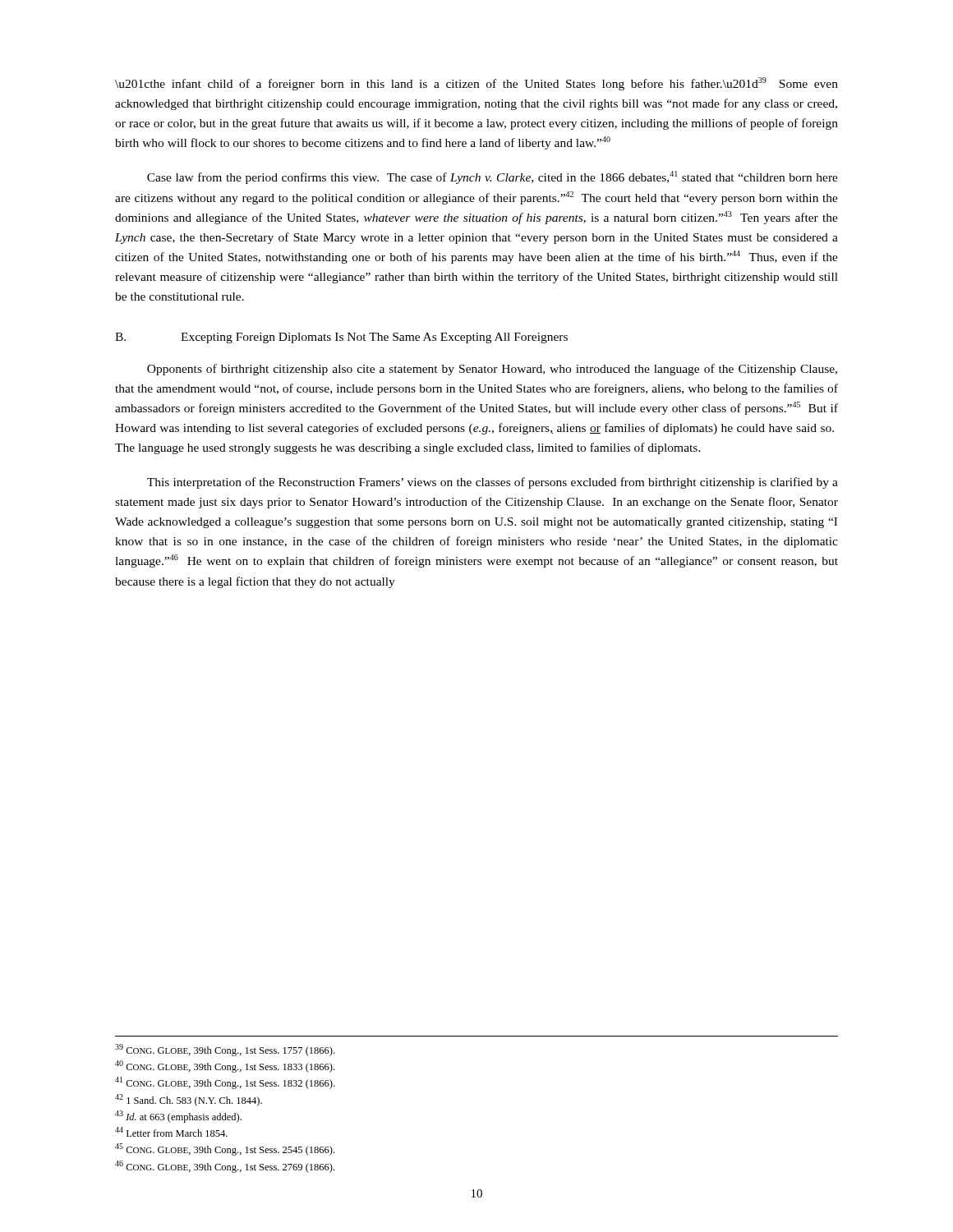The image size is (953, 1232).
Task: Navigate to the text starting "B. Excepting Foreign"
Action: tap(342, 337)
